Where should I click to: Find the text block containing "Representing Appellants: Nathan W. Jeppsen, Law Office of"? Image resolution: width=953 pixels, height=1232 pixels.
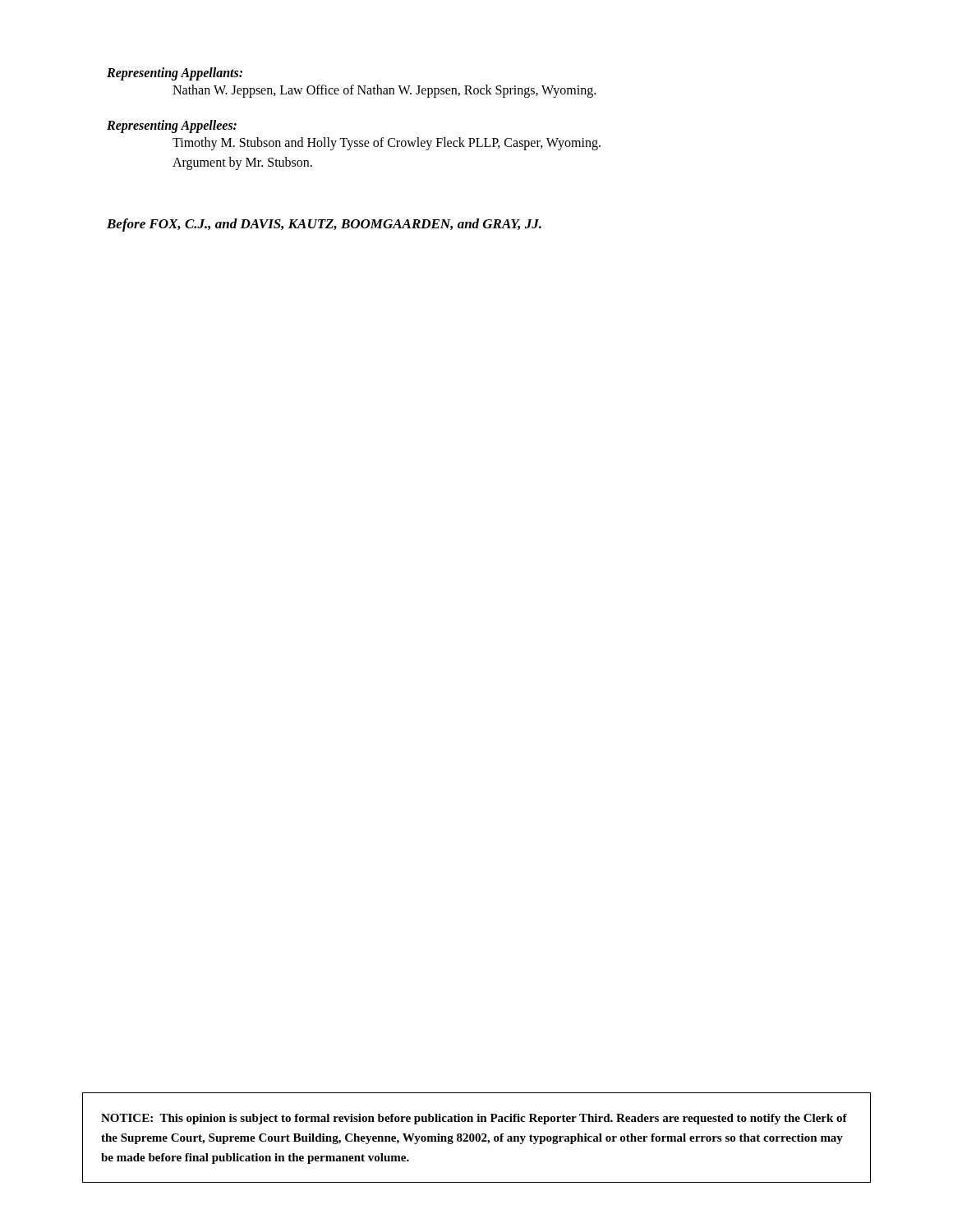click(476, 83)
